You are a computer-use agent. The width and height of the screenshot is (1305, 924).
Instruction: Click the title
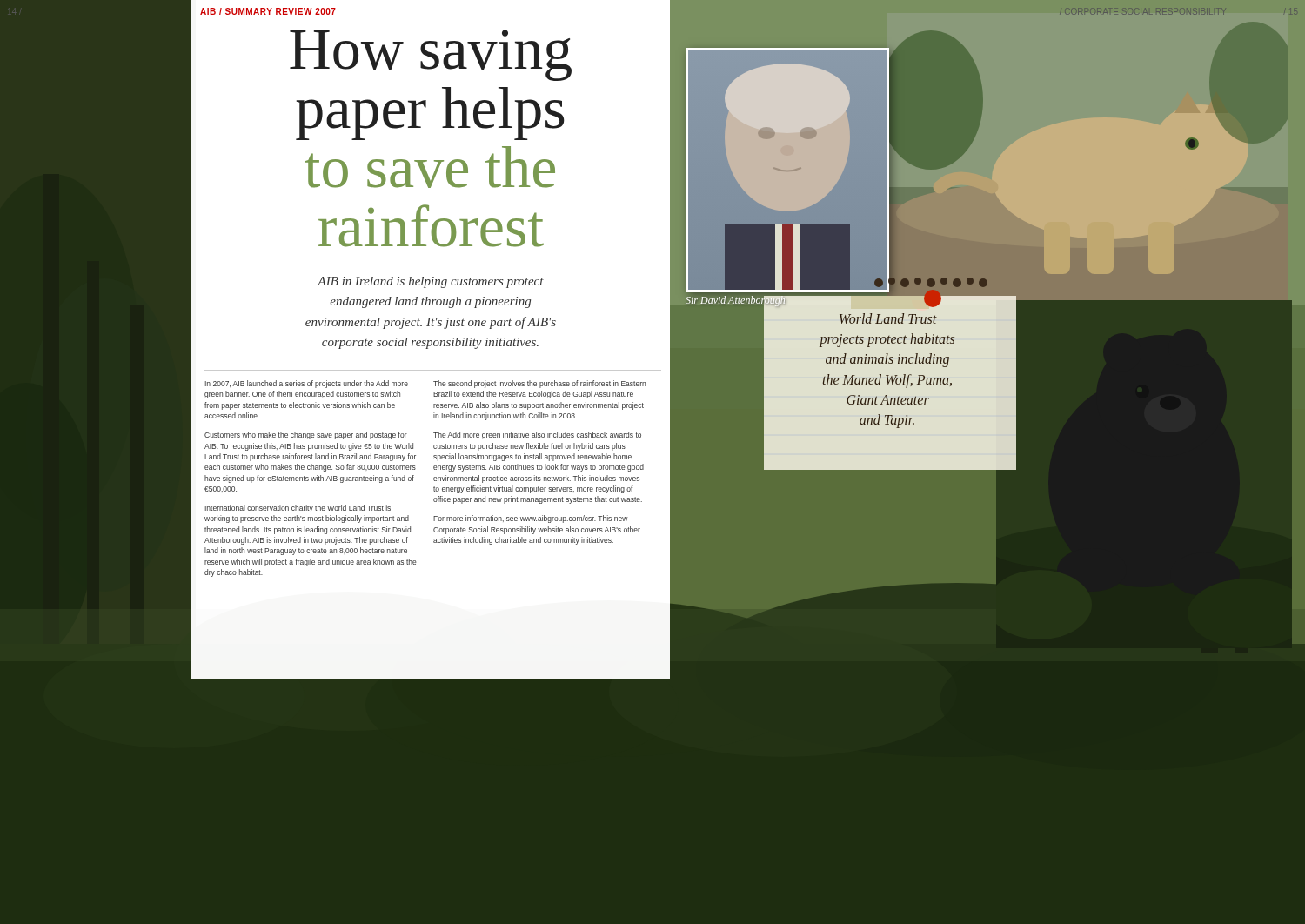pos(431,137)
